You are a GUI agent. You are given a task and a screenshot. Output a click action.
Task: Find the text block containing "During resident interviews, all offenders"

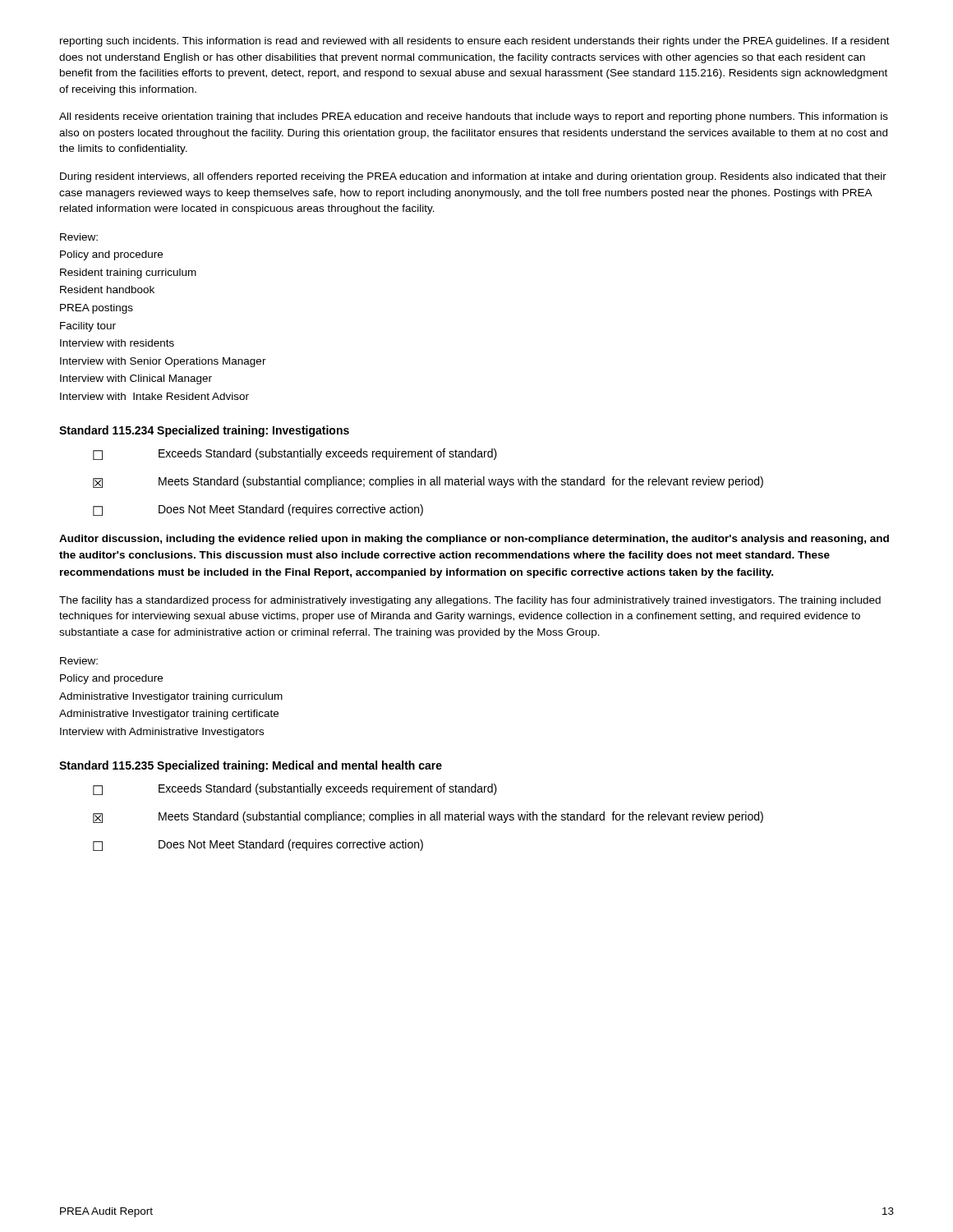[476, 192]
